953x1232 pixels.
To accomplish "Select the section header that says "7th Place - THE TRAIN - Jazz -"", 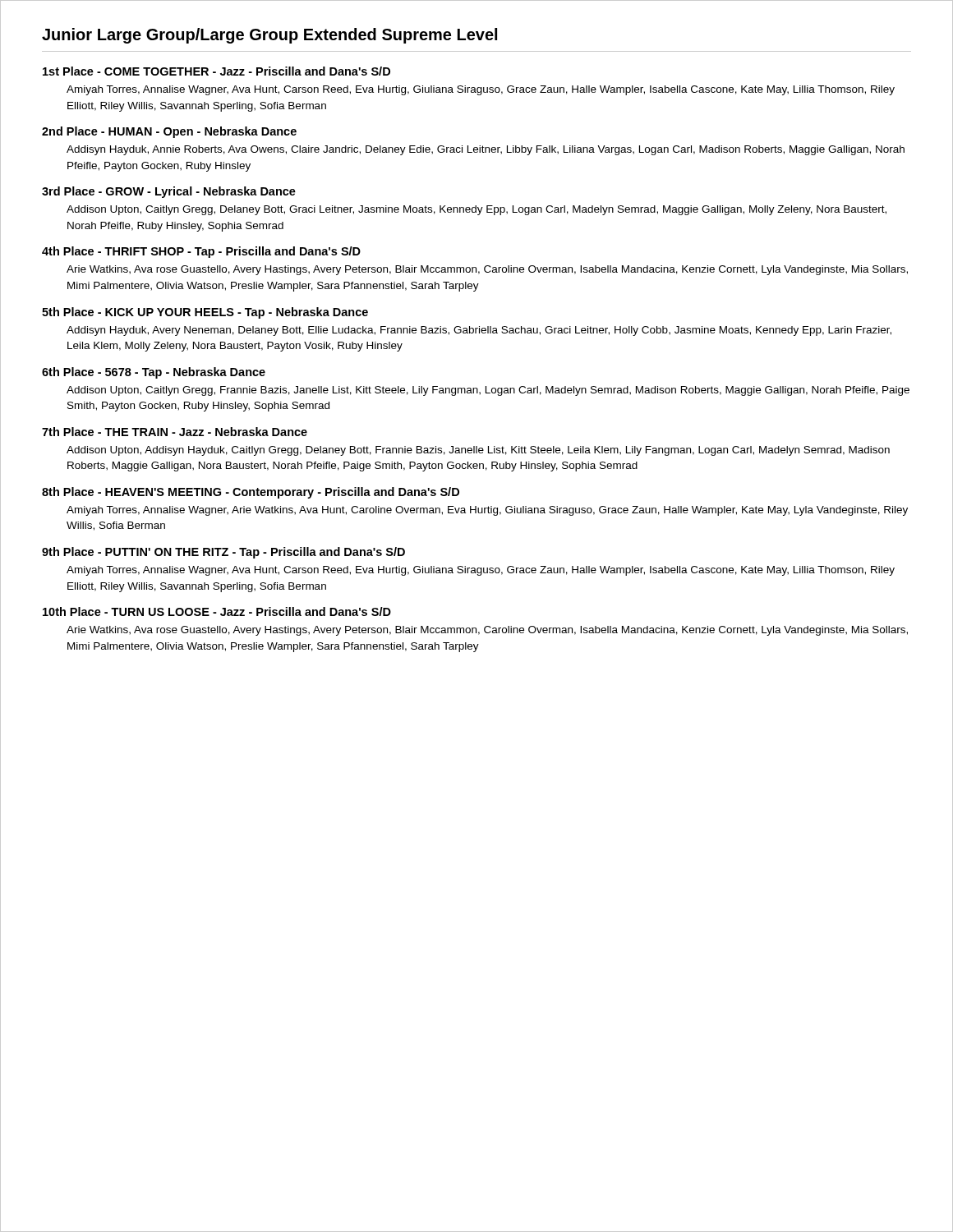I will pos(175,432).
